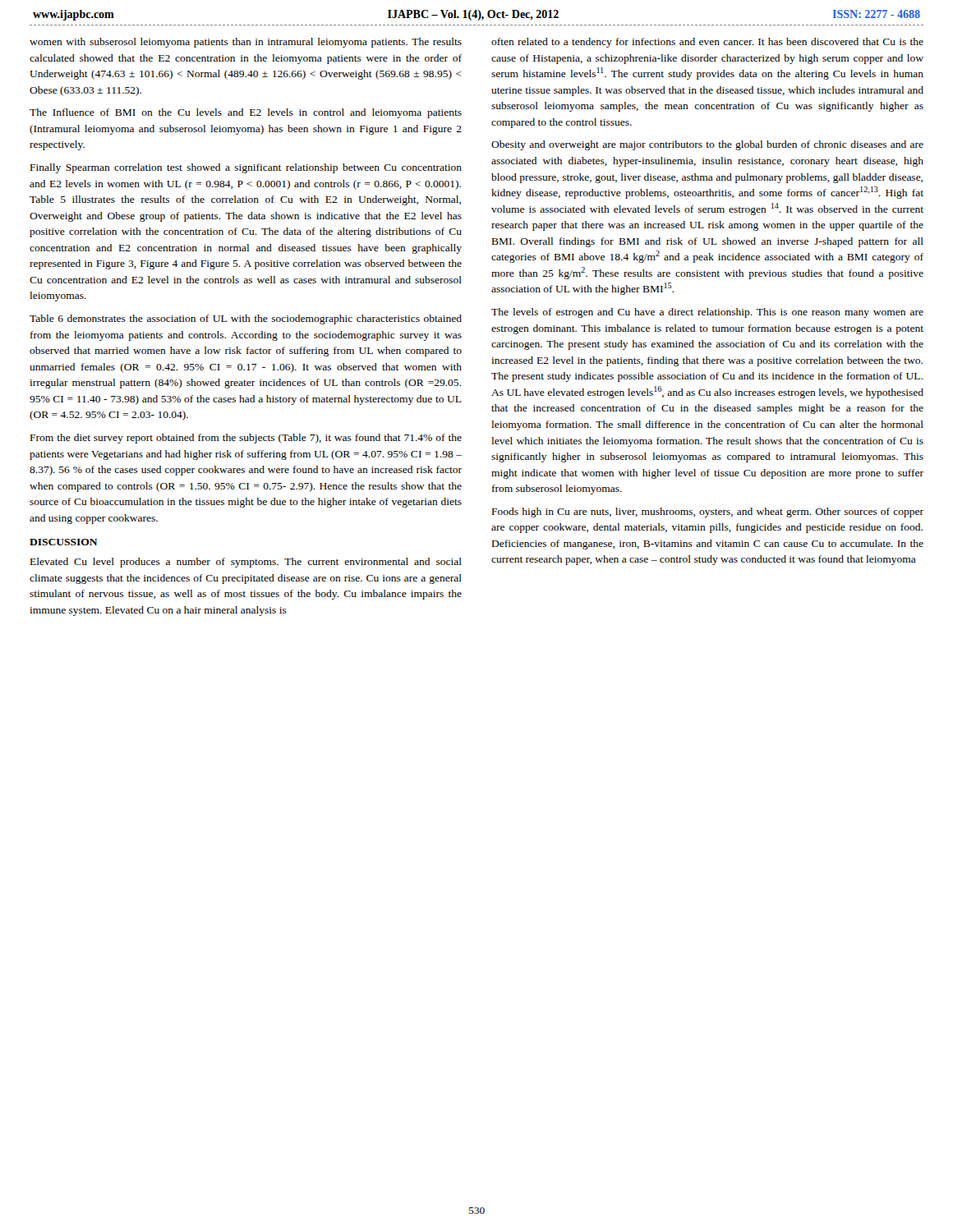The image size is (953, 1232).
Task: Locate the region starting "often related to a tendency"
Action: (x=707, y=82)
